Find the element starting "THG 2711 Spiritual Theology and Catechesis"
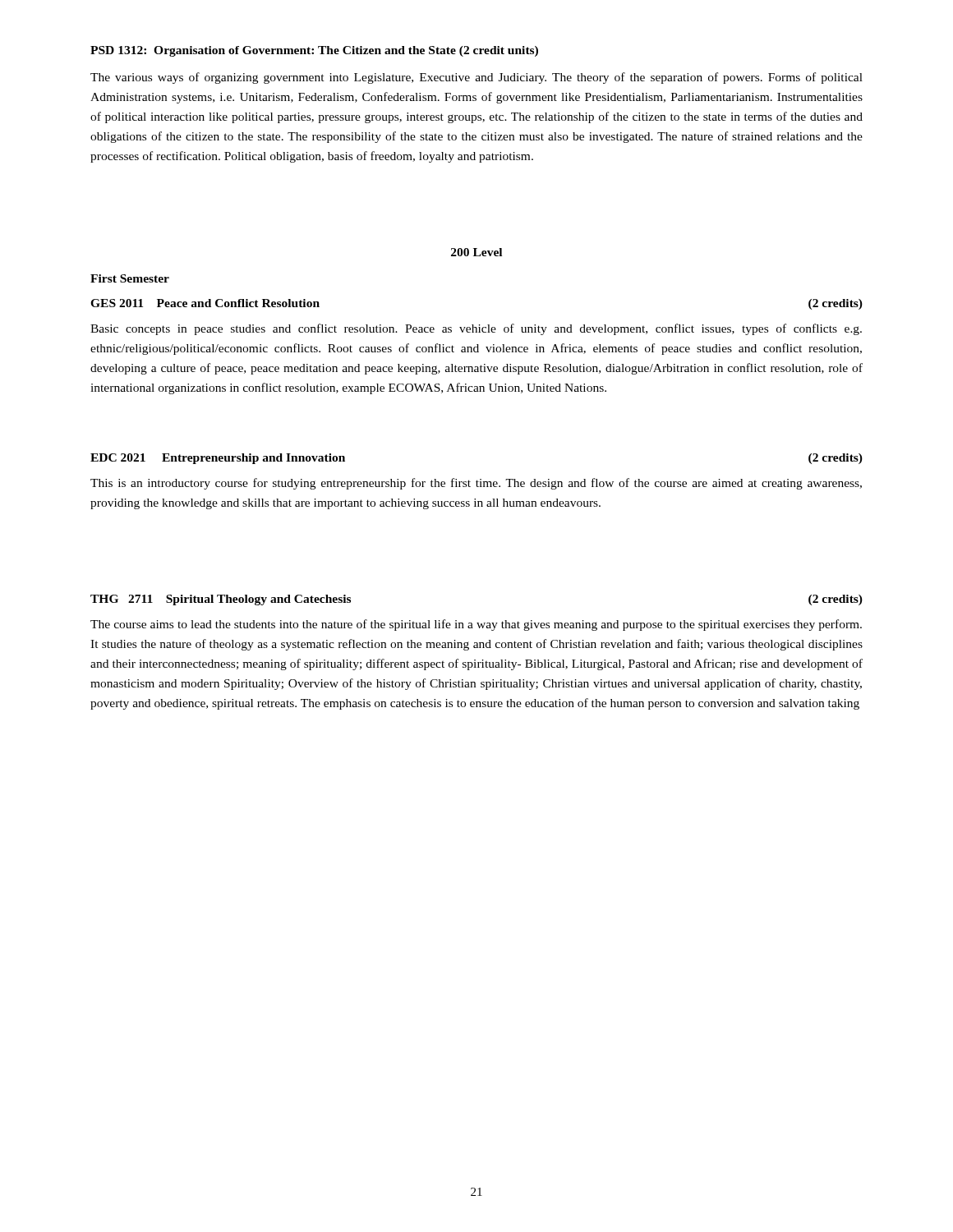Screen dimensions: 1232x953 115,599
